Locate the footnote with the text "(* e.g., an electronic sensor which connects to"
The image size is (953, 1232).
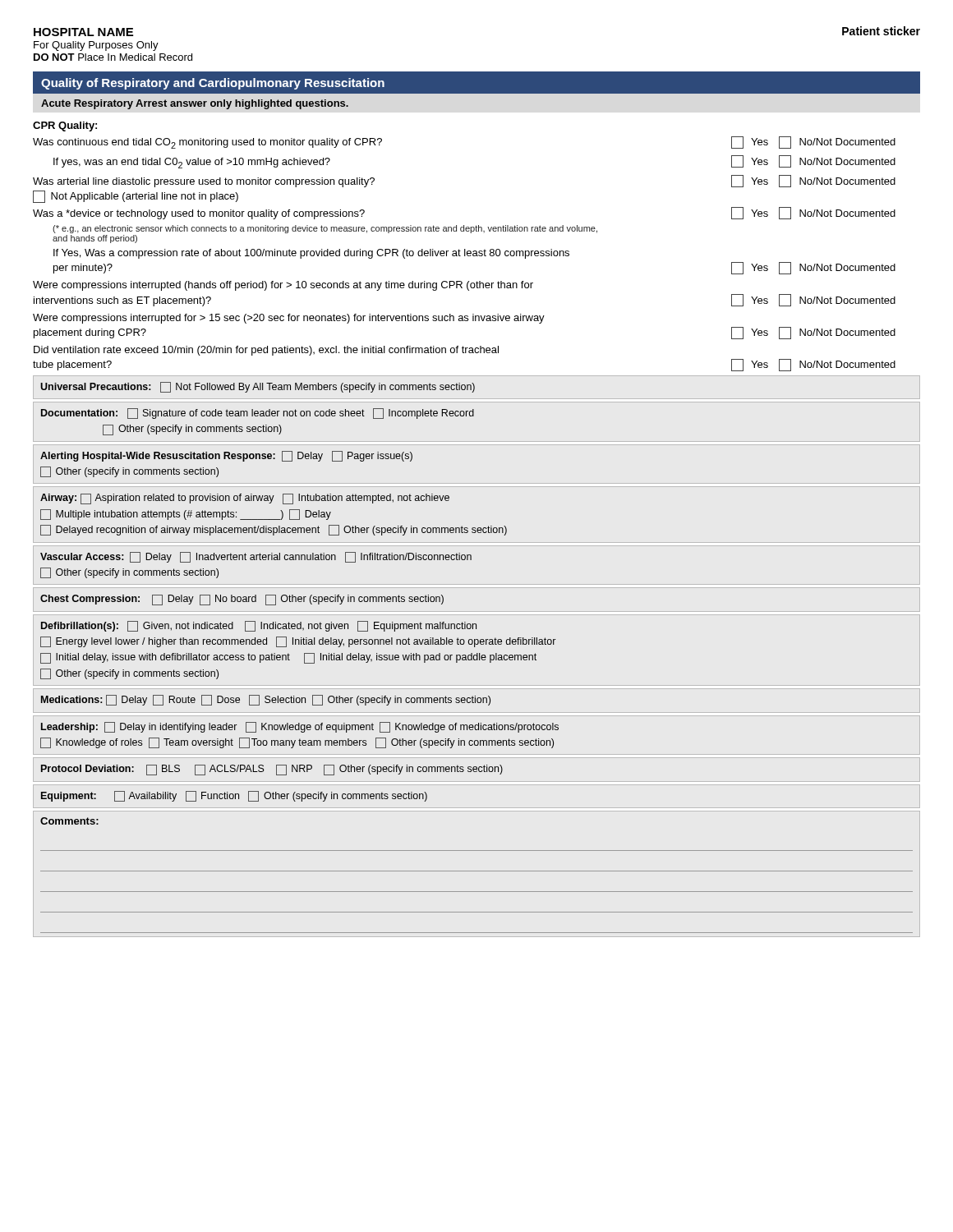[325, 233]
